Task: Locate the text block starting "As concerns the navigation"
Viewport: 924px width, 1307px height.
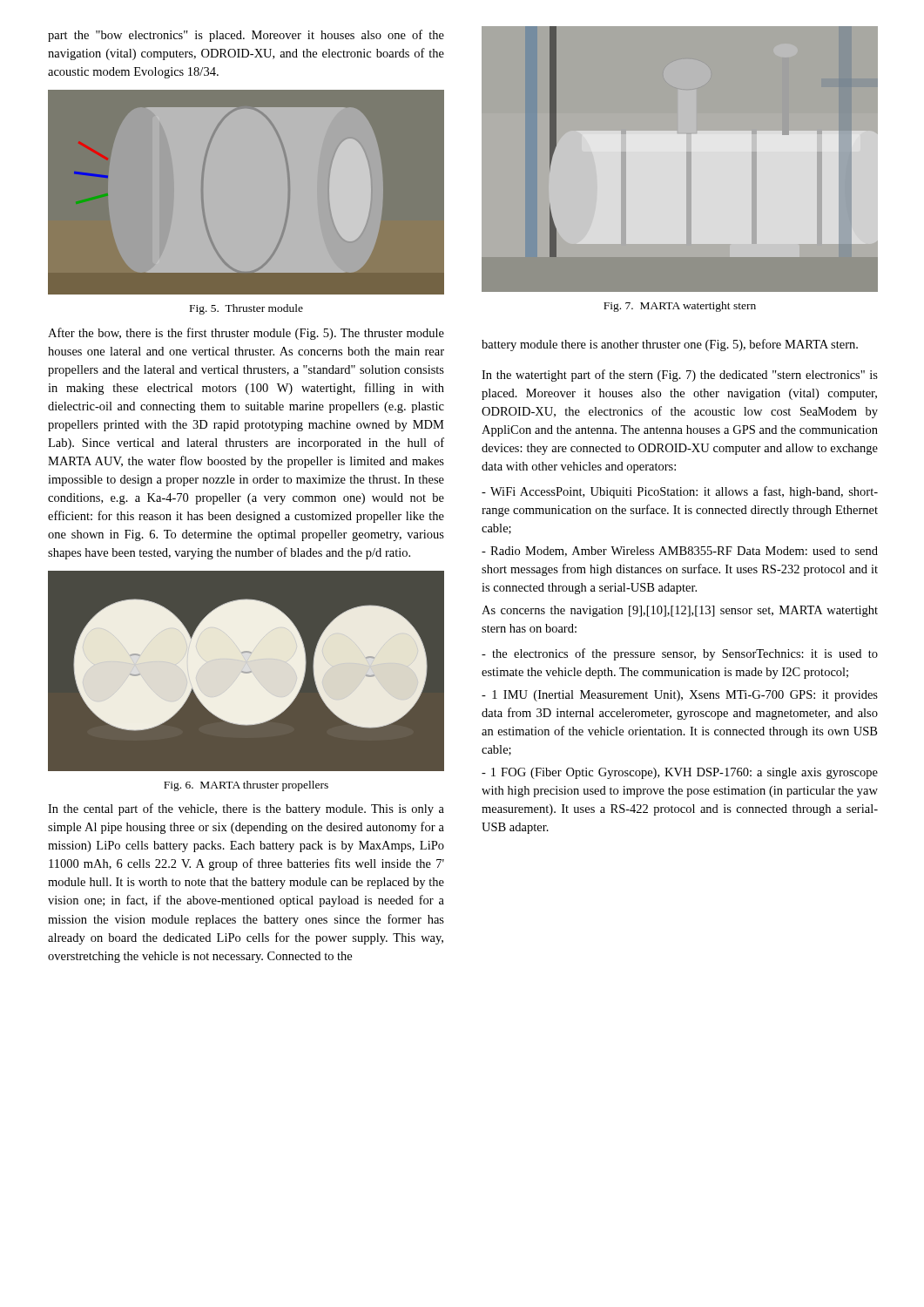Action: pos(680,619)
